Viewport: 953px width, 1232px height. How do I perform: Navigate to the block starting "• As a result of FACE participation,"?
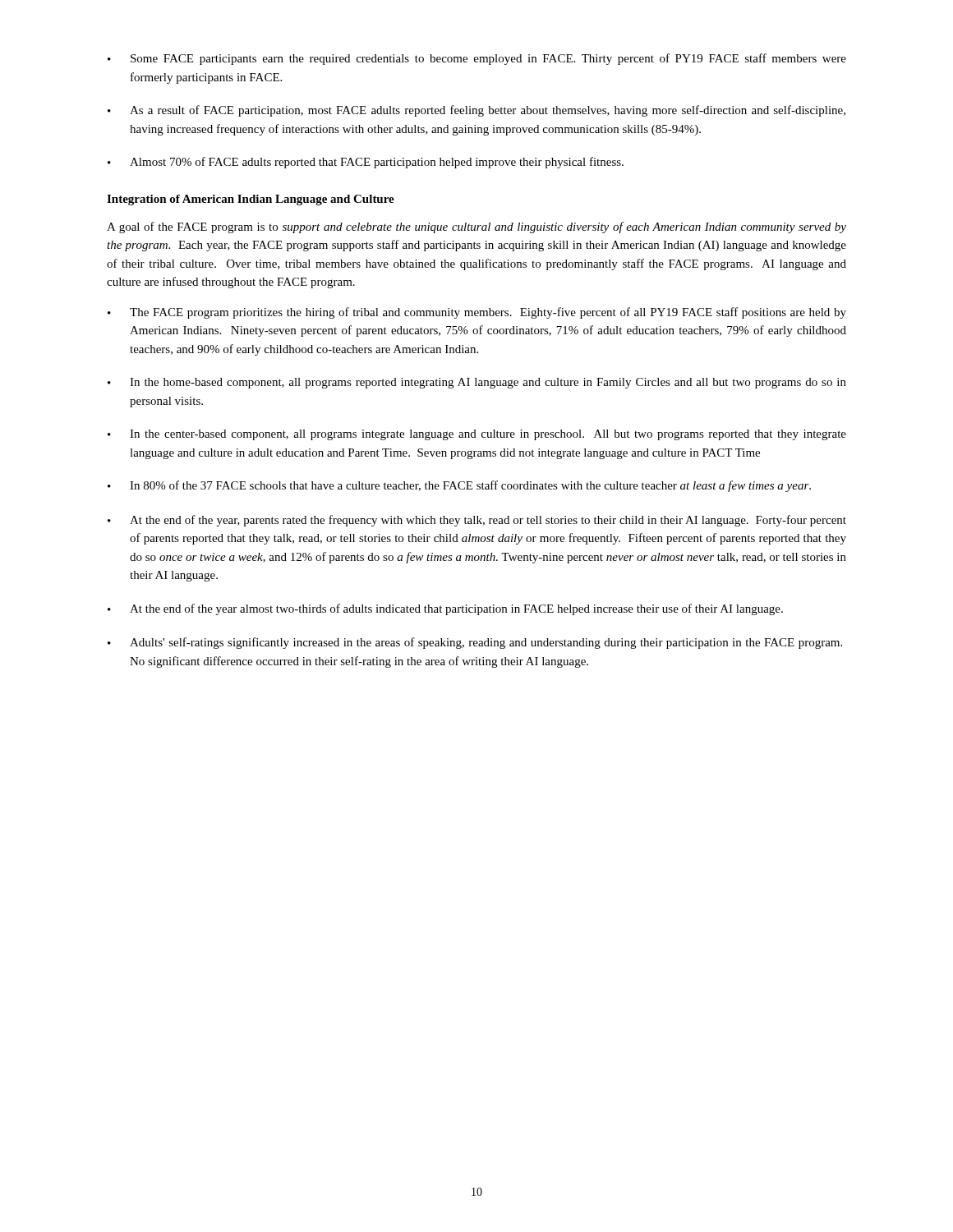(476, 120)
